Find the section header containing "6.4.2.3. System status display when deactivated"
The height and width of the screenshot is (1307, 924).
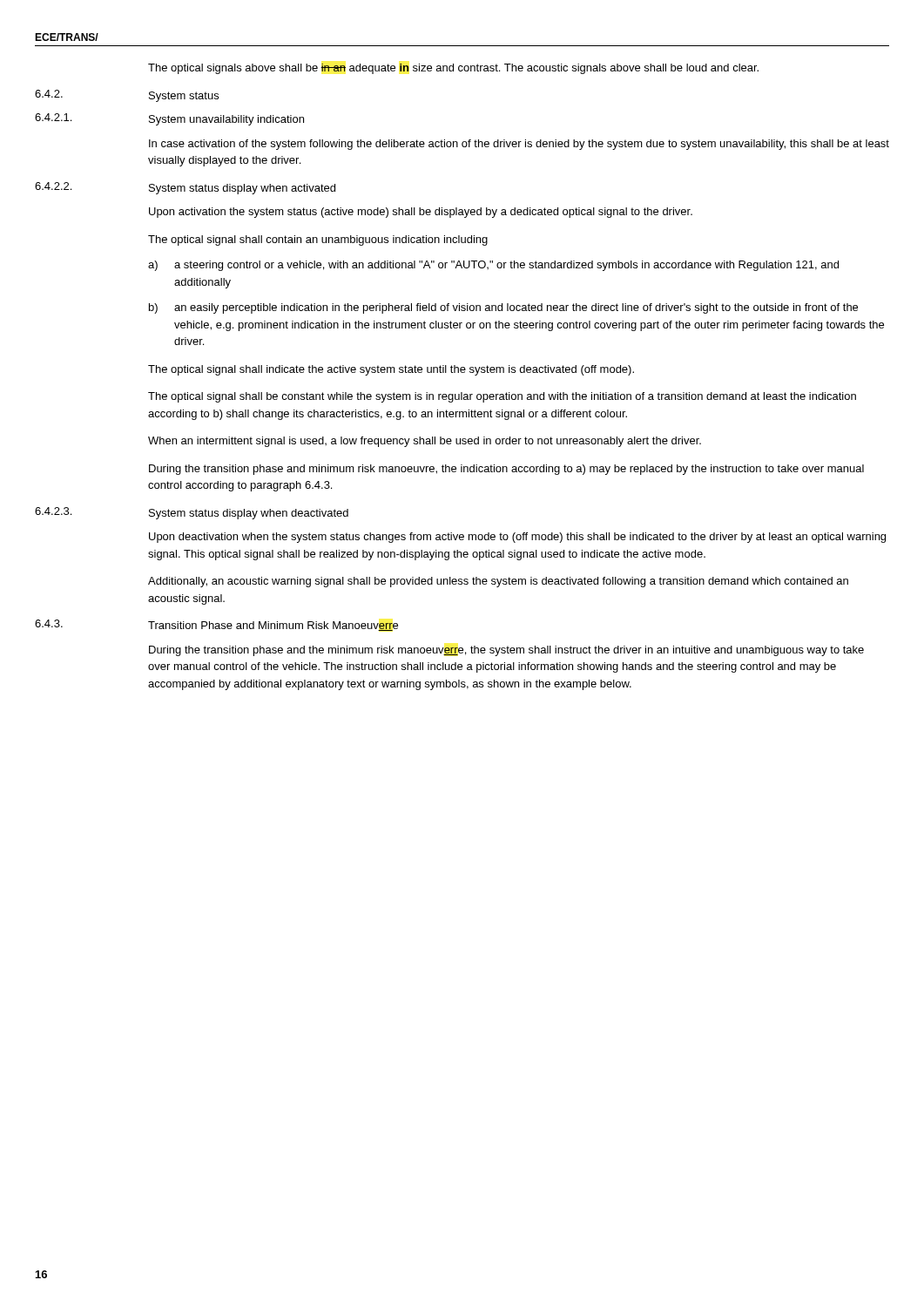point(192,513)
